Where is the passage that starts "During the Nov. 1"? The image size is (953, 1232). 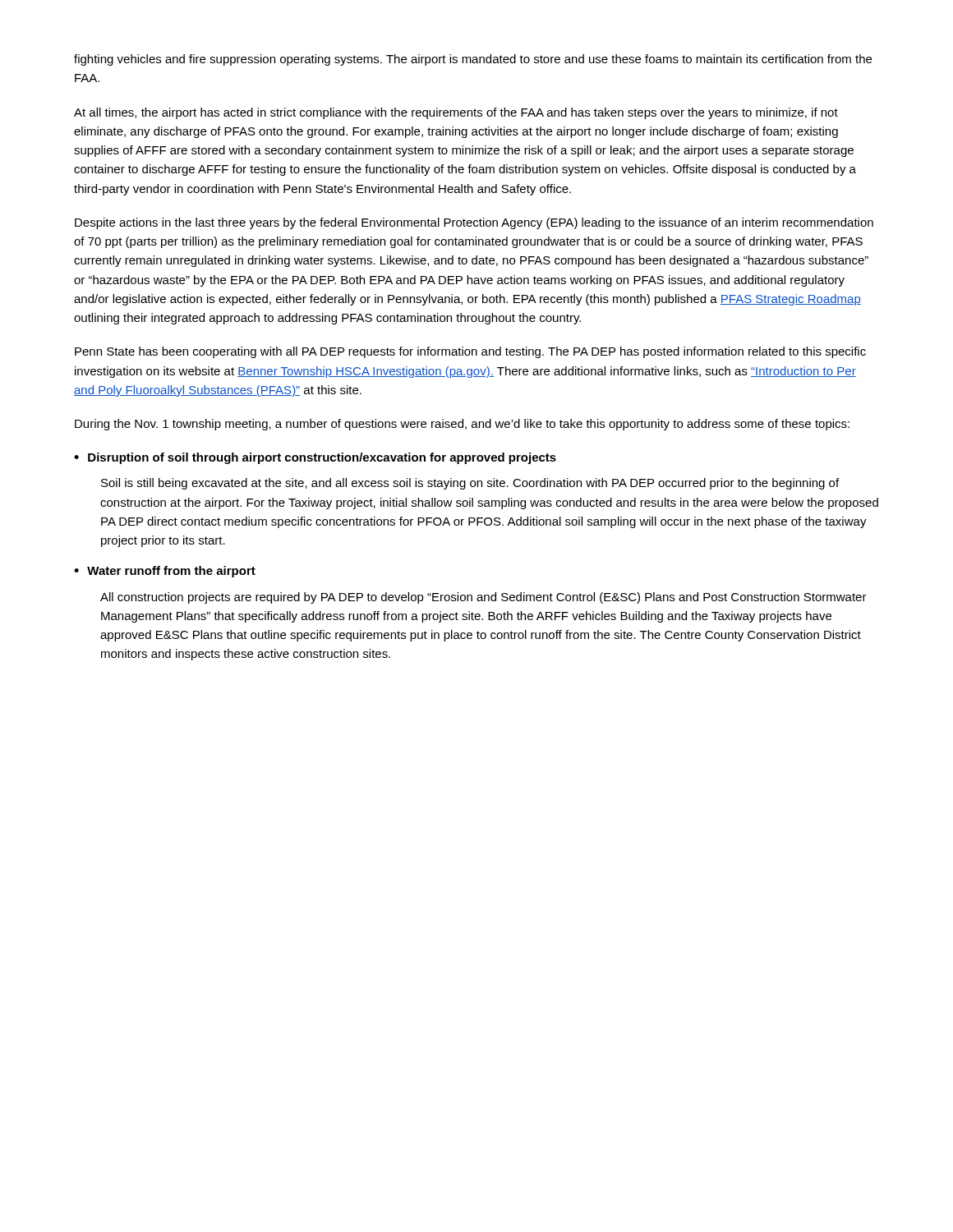click(x=462, y=423)
